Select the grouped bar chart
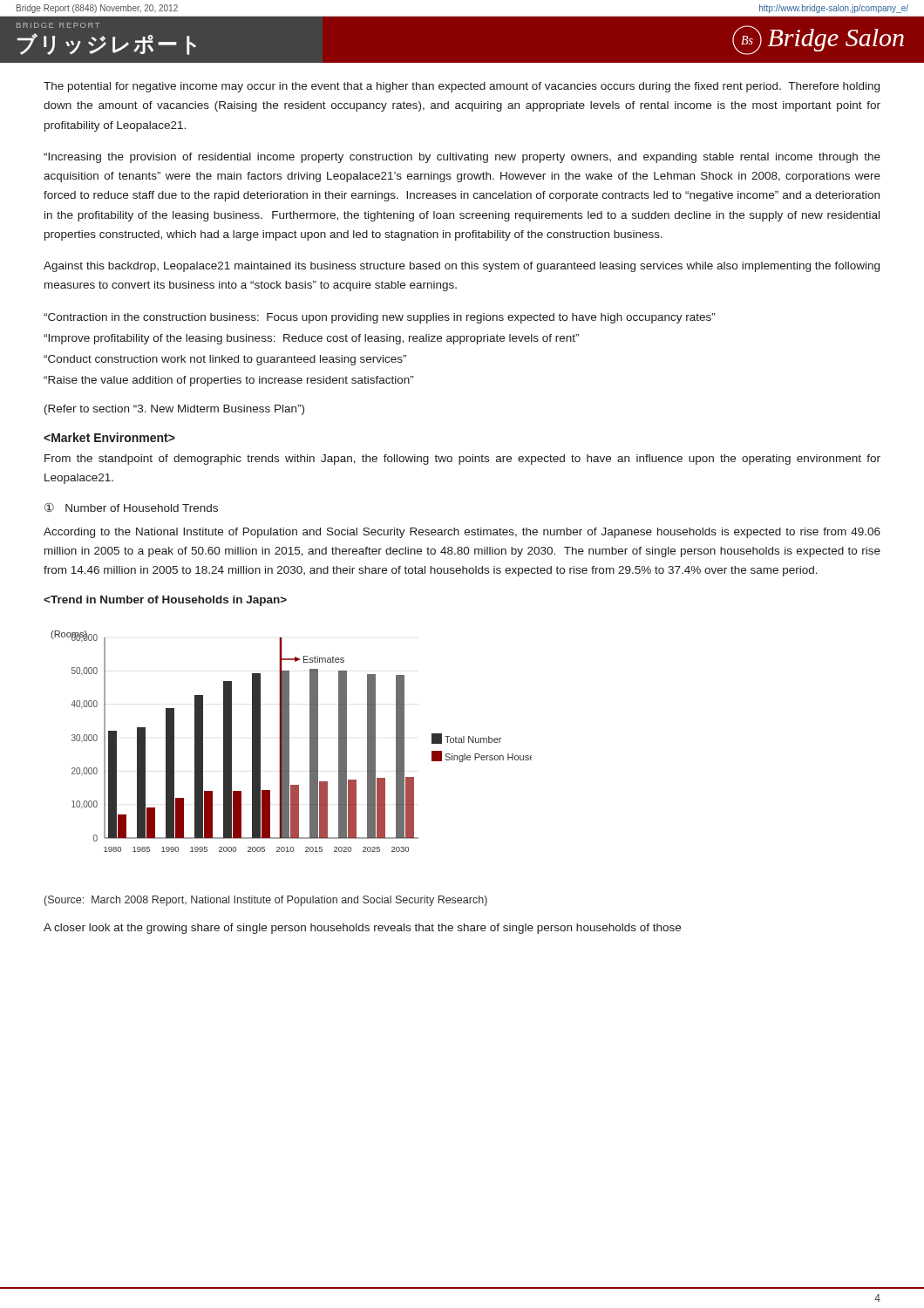 462,750
